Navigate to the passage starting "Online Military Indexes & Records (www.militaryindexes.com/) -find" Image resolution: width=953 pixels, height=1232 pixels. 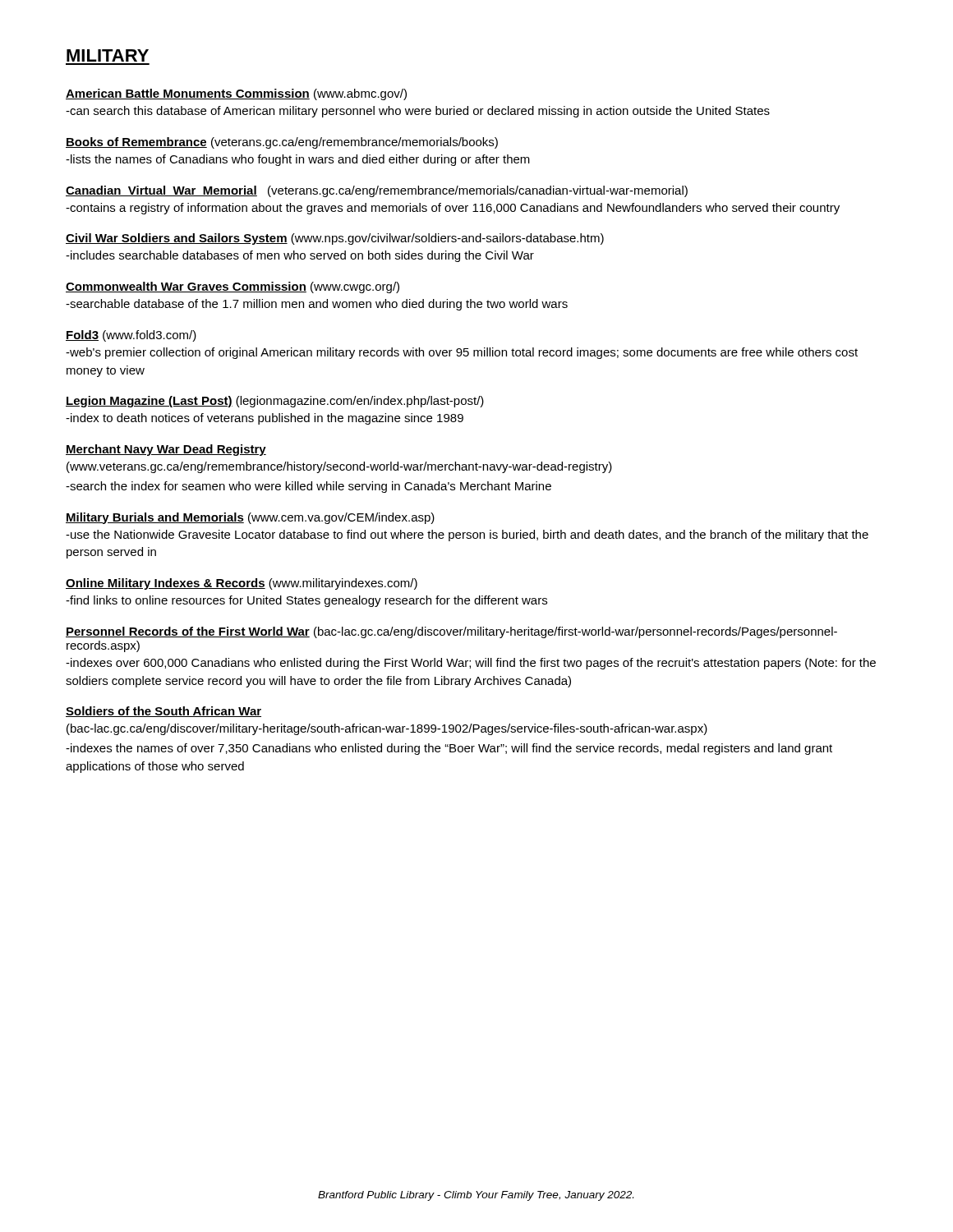click(x=476, y=592)
